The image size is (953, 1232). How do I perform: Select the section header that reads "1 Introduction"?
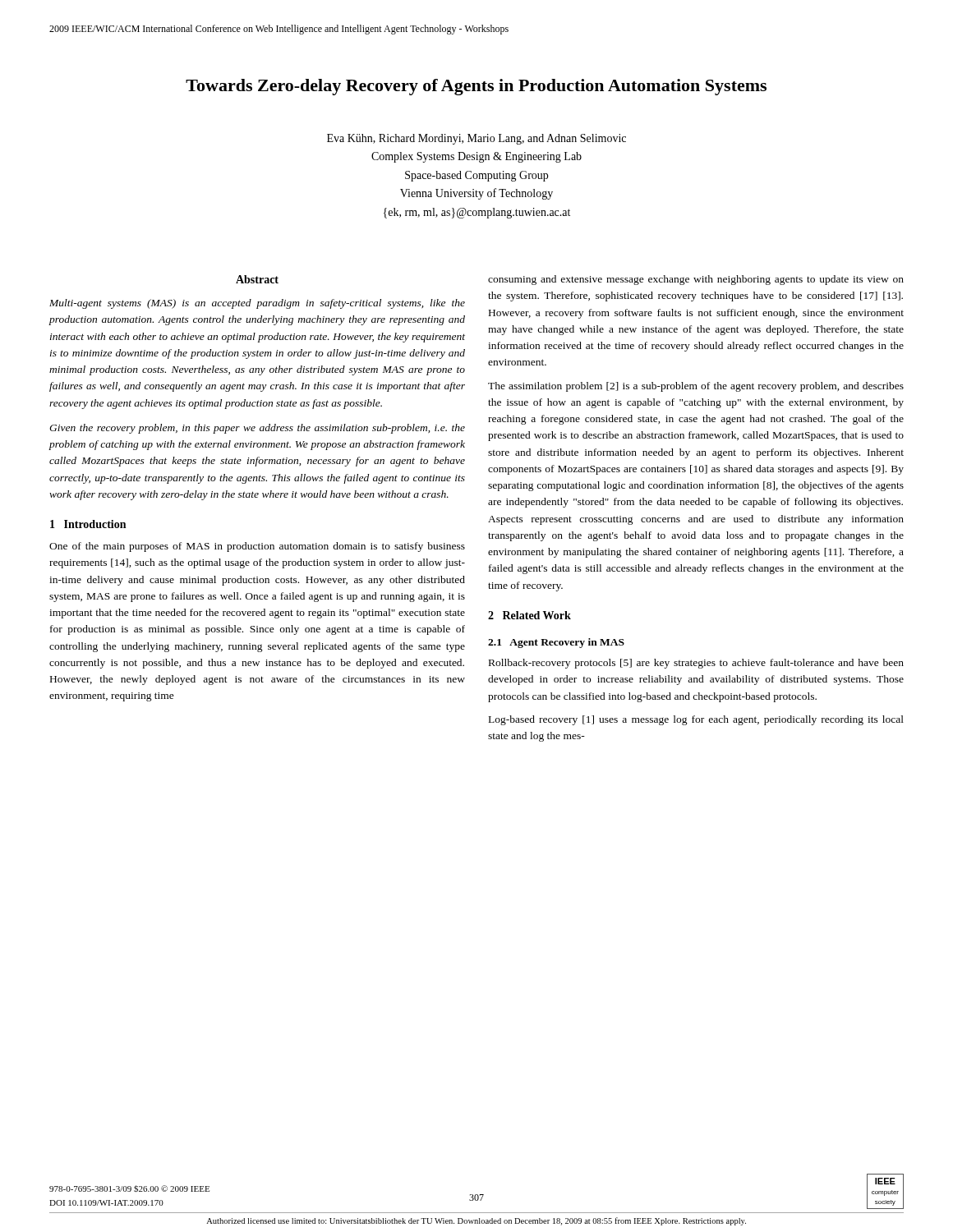[88, 524]
